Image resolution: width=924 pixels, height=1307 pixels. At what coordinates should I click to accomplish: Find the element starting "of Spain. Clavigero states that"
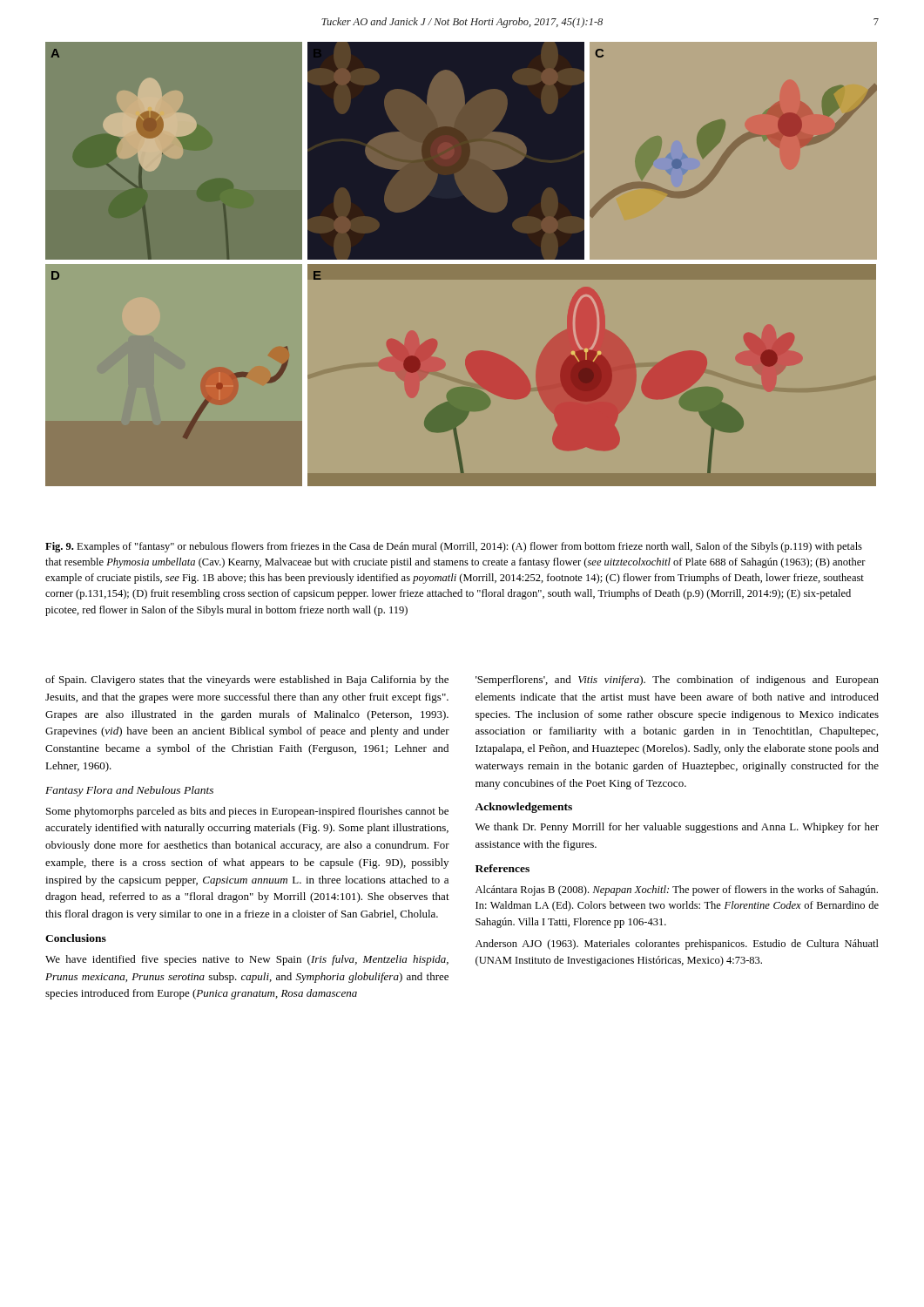click(247, 723)
